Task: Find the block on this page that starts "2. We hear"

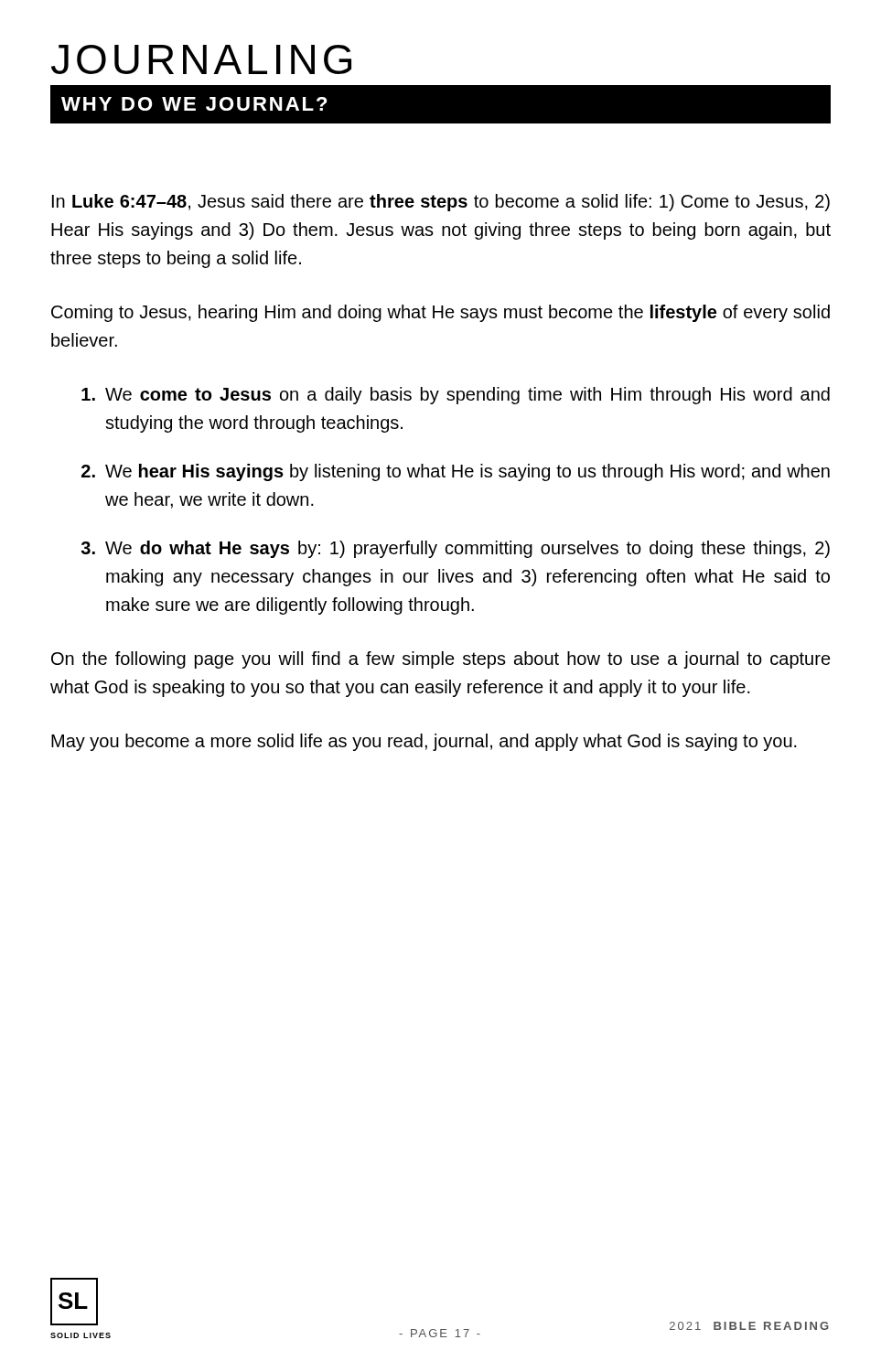Action: (440, 486)
